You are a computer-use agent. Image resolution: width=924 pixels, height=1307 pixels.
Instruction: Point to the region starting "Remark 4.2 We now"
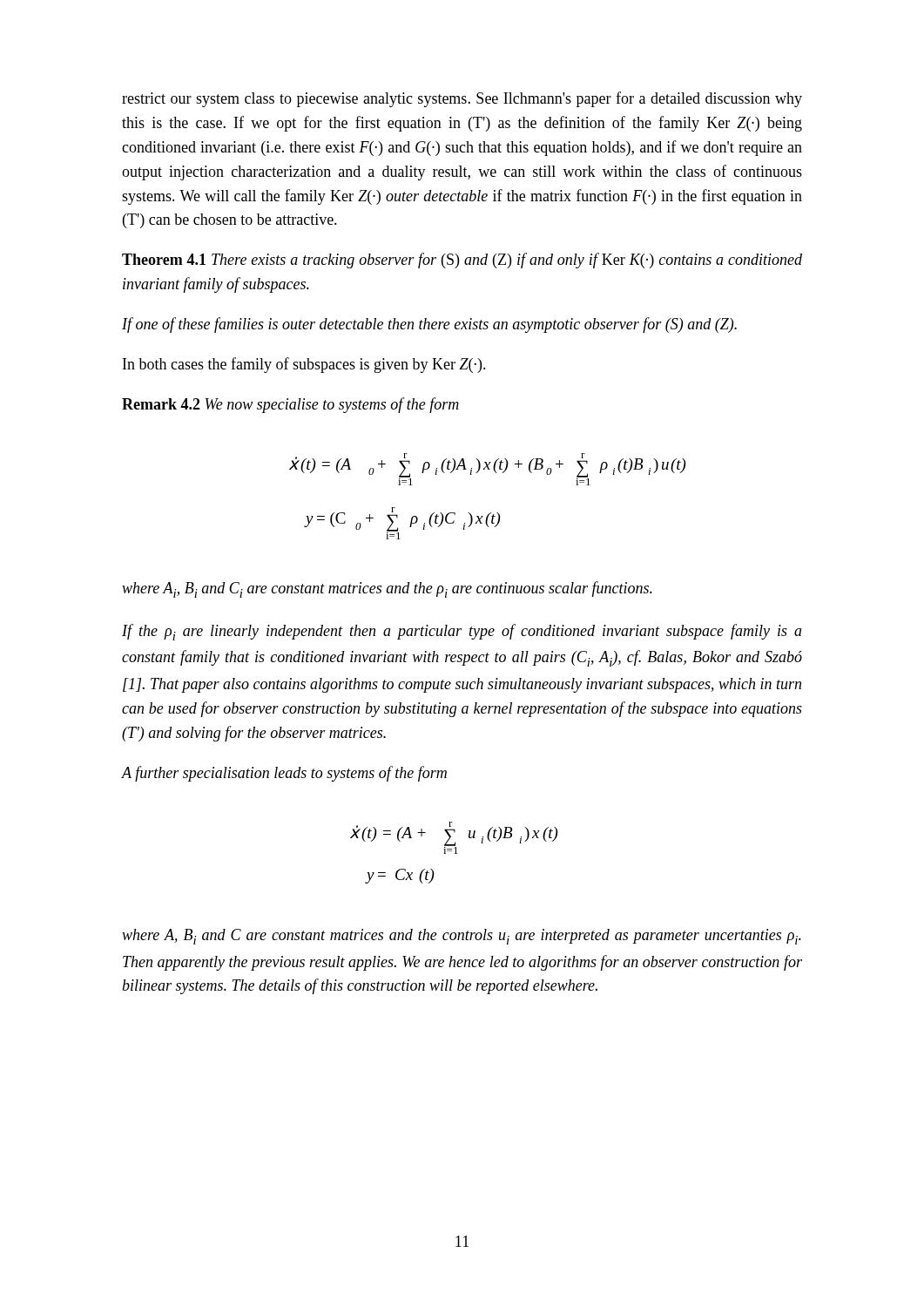click(x=291, y=404)
